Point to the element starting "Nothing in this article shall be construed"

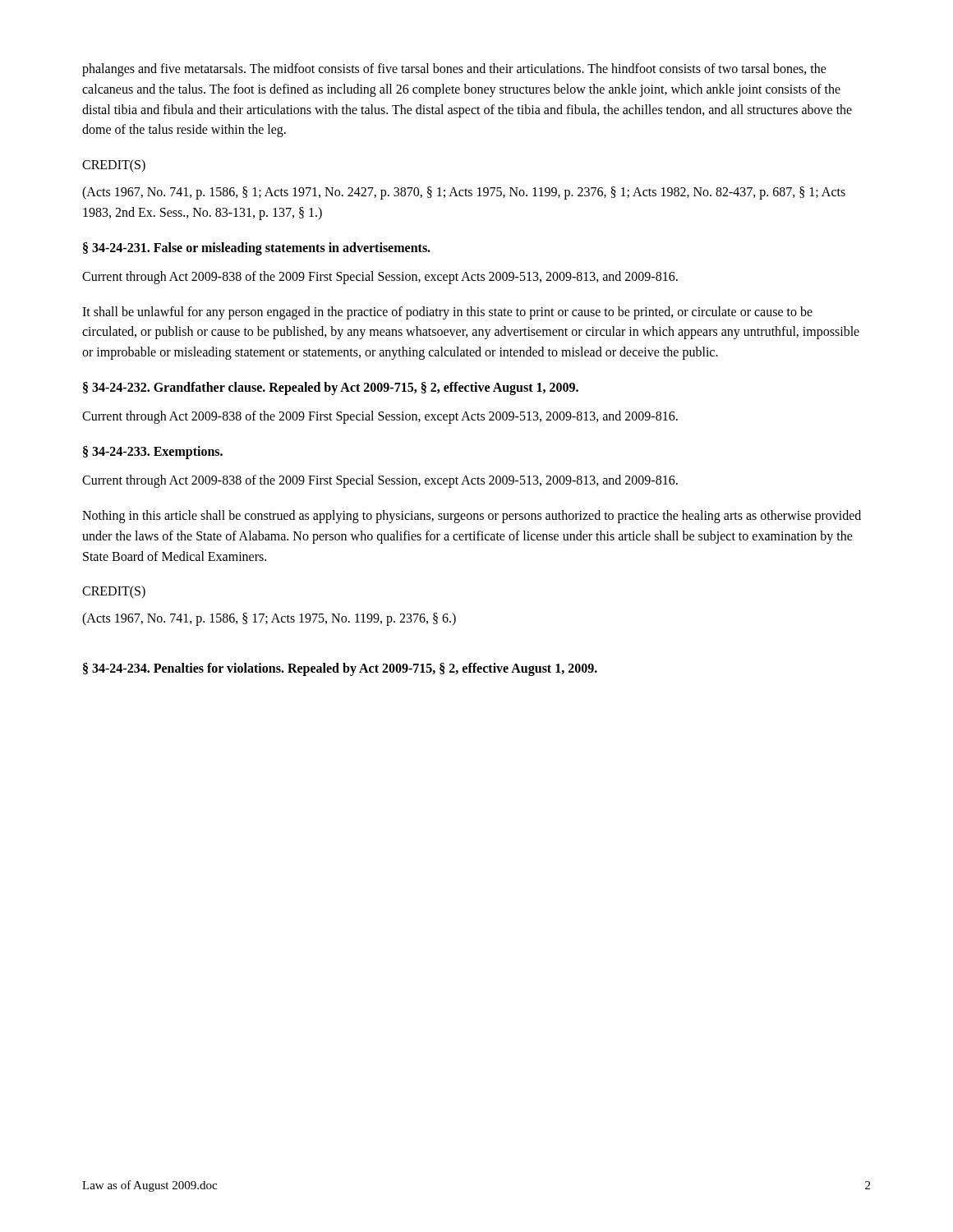(472, 536)
